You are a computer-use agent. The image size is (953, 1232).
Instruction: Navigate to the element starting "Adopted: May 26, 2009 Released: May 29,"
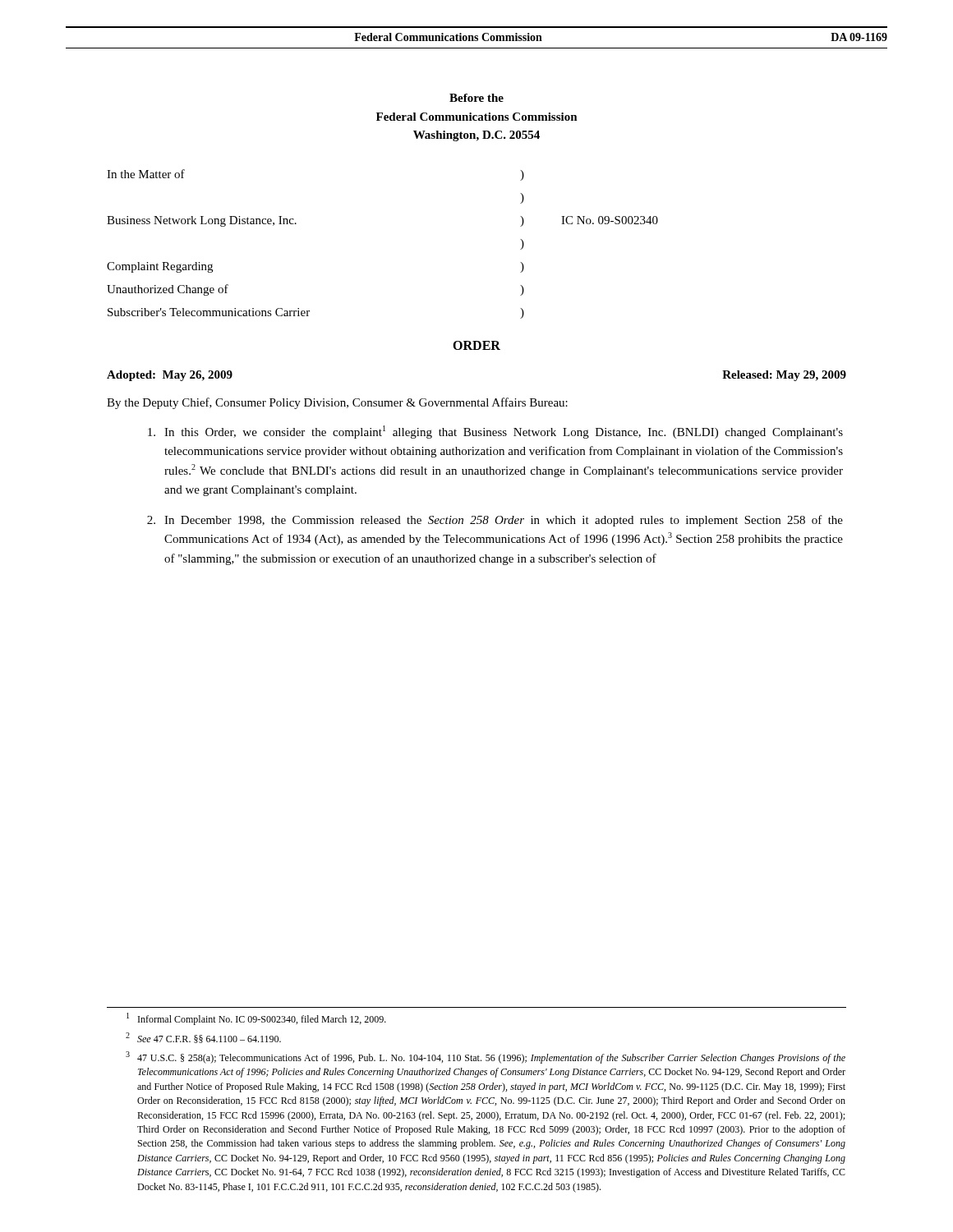(x=168, y=376)
